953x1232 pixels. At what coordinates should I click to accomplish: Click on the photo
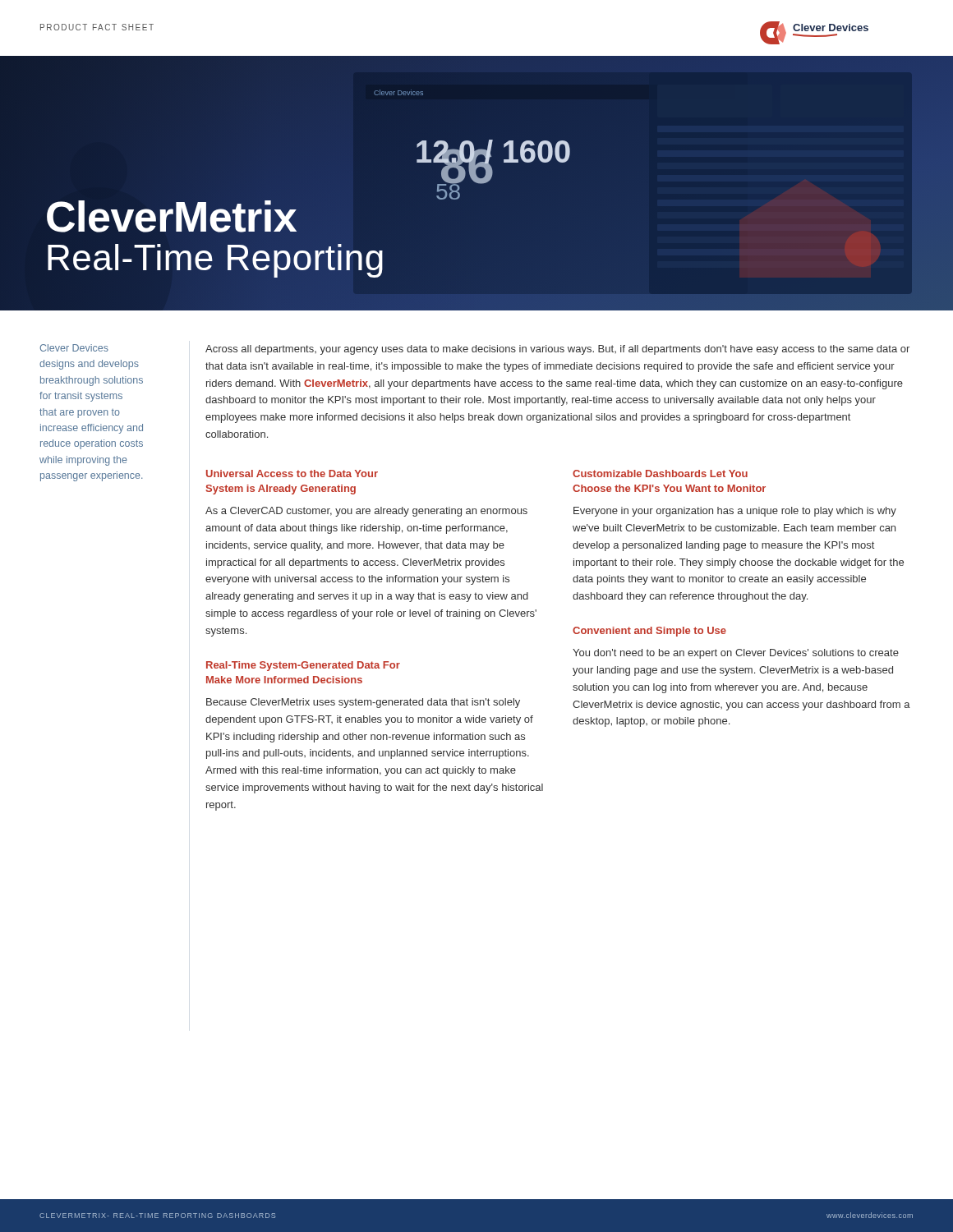click(x=476, y=183)
